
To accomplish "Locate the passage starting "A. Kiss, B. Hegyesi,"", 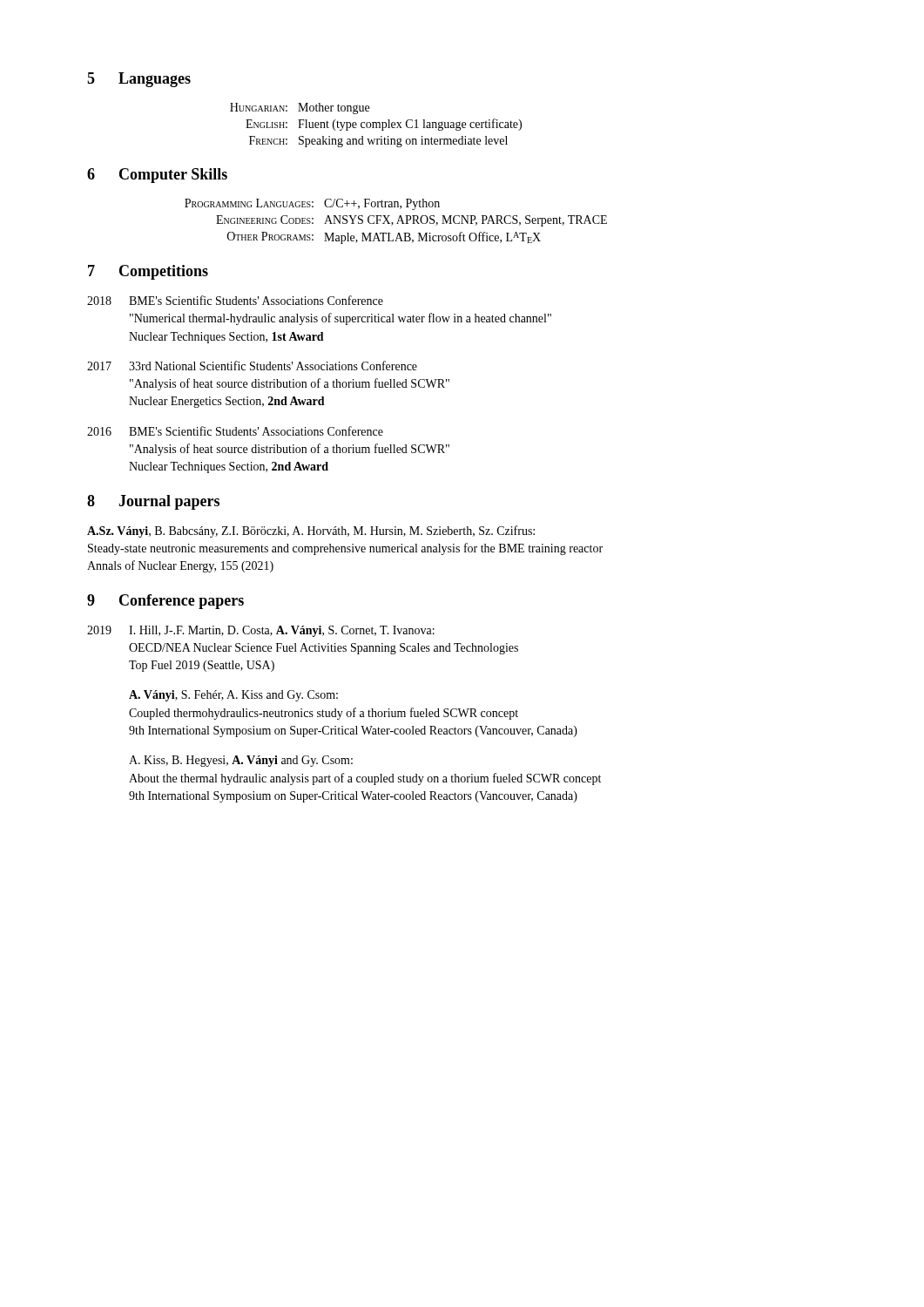I will (x=365, y=778).
